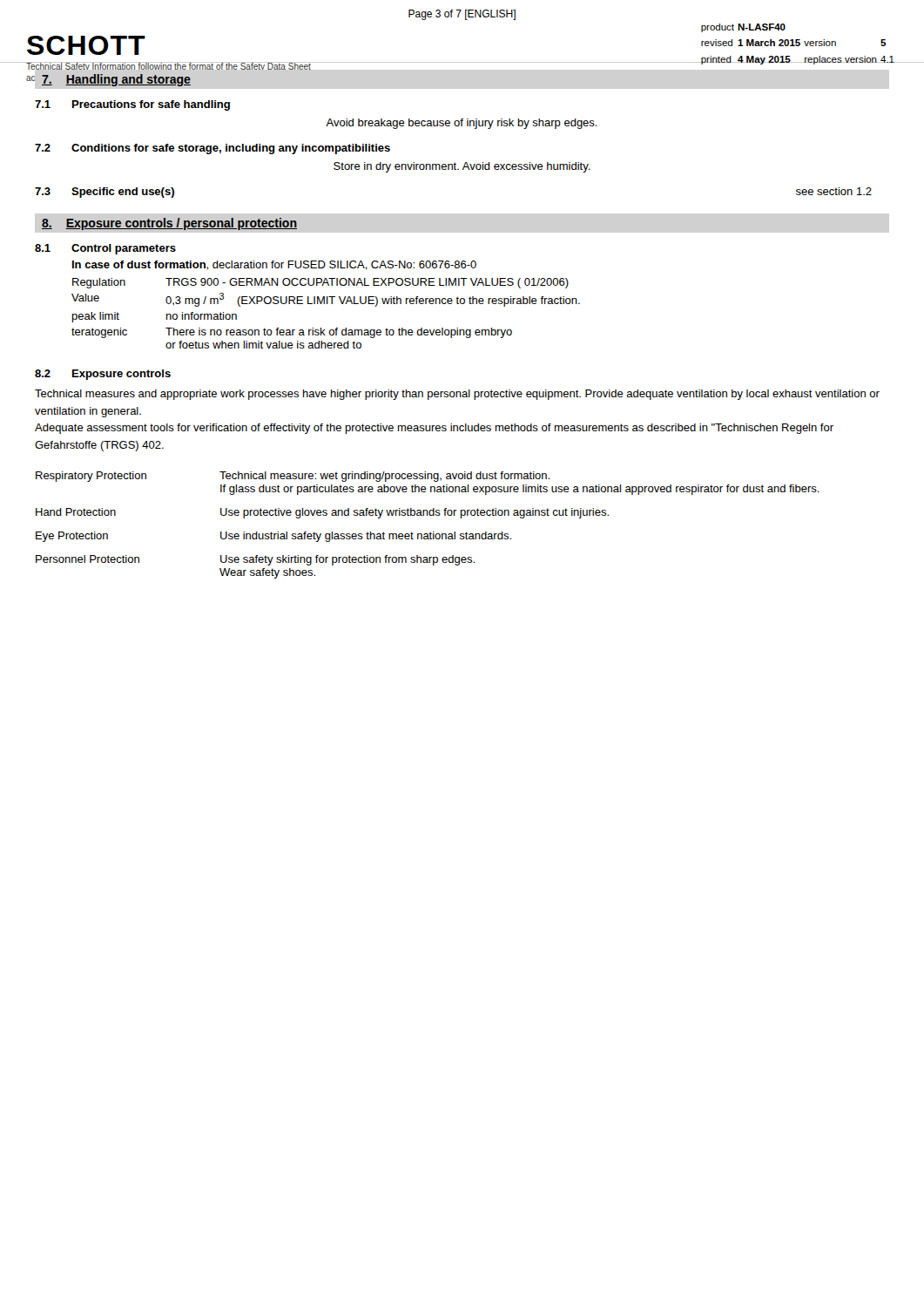Click on the region starting "see section 1.2"
Viewport: 924px width, 1307px height.
click(x=834, y=191)
